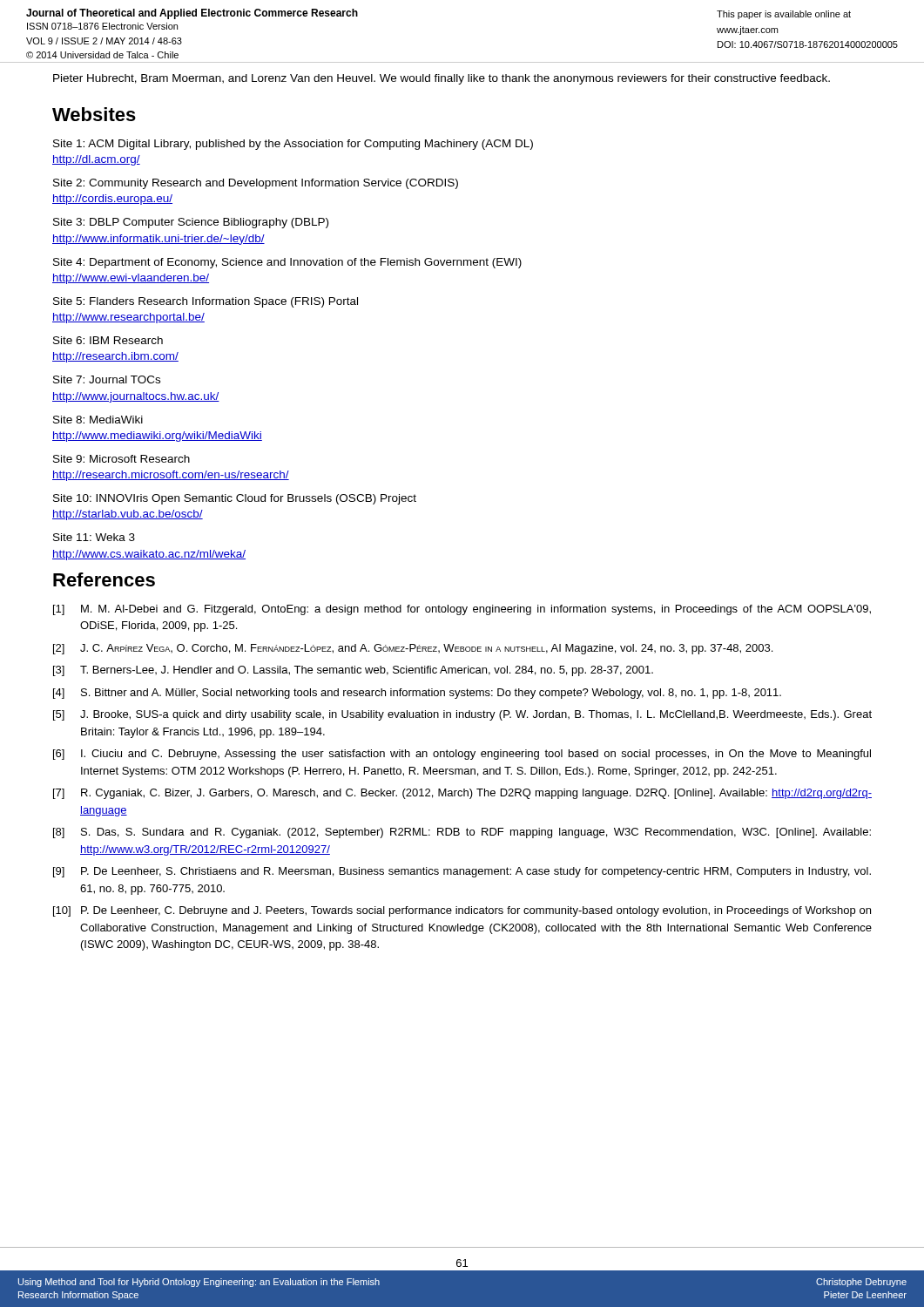Where is the passage that starts "[4] S. Bittner"?
Screen dimensions: 1307x924
click(x=462, y=692)
